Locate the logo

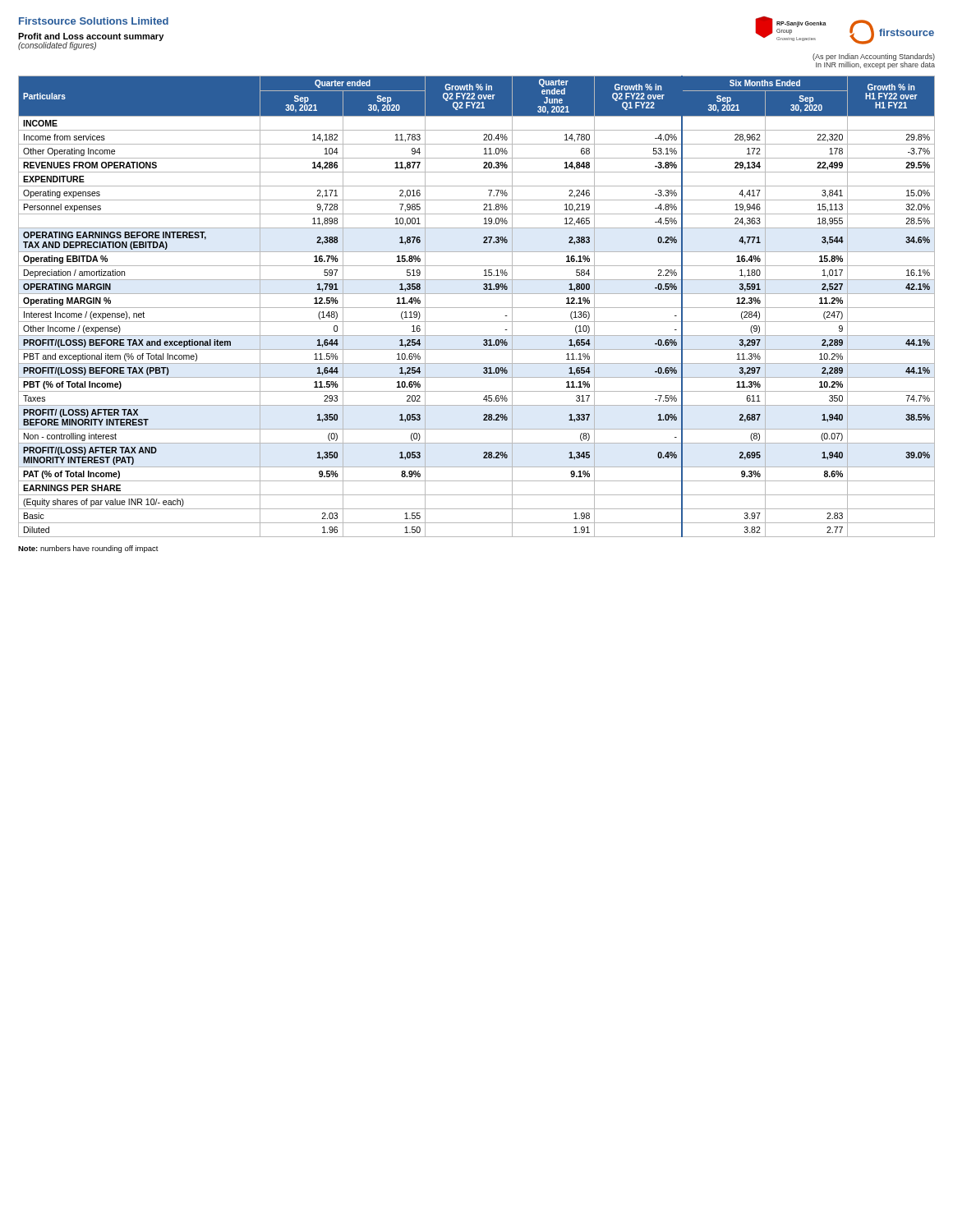point(841,32)
